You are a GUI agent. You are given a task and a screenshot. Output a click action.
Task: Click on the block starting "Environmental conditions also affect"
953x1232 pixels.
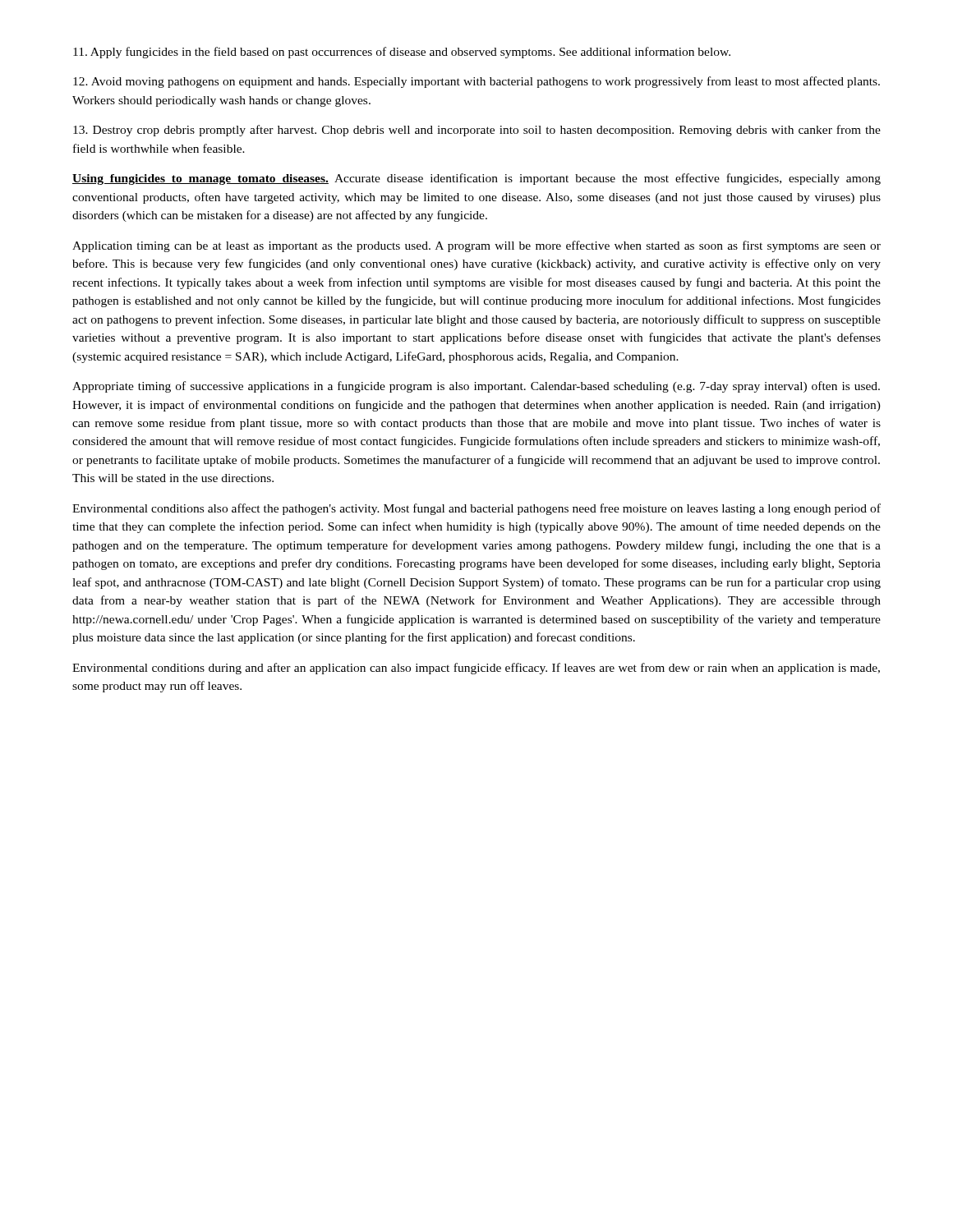pyautogui.click(x=476, y=573)
